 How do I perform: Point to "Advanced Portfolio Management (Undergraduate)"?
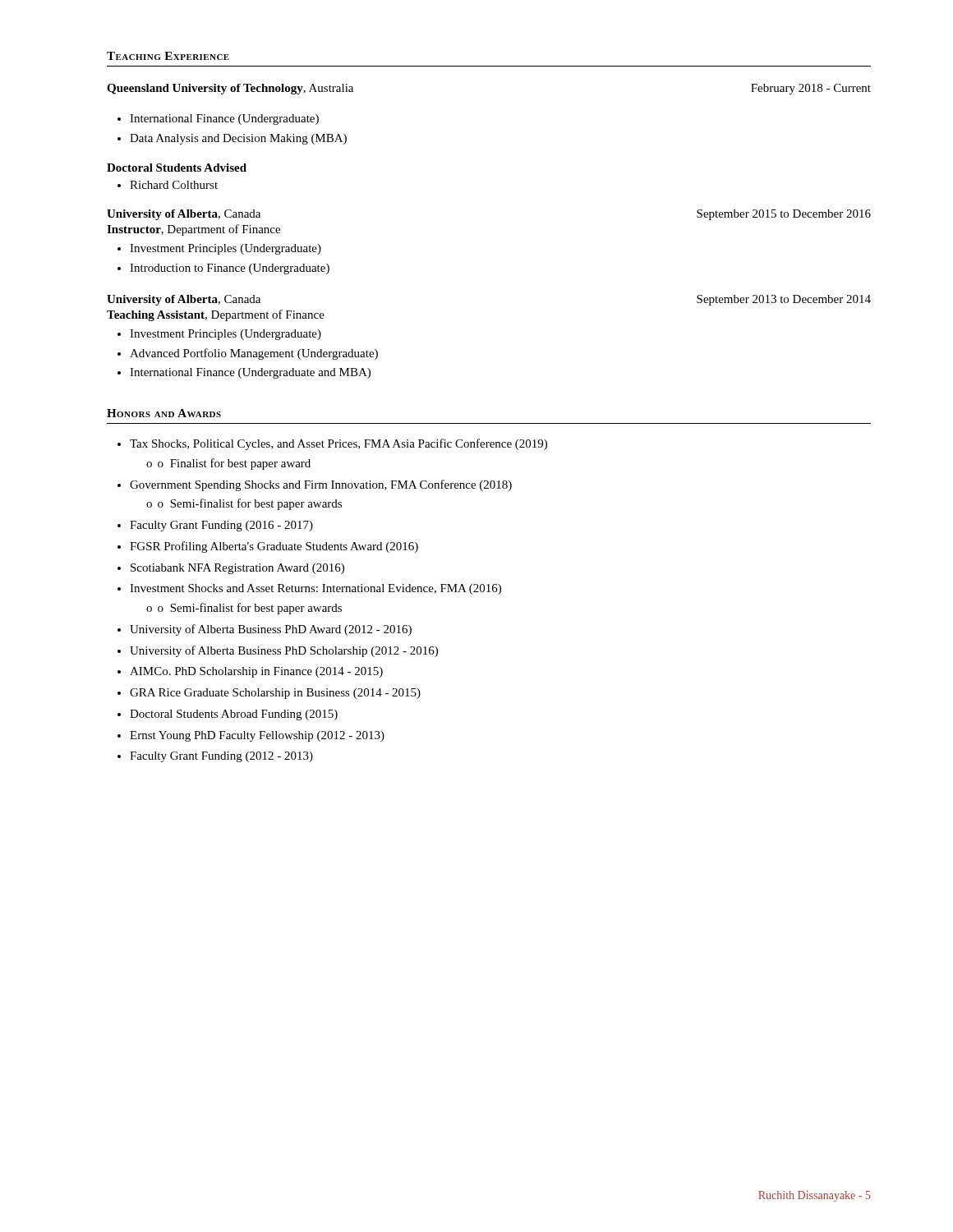point(248,354)
